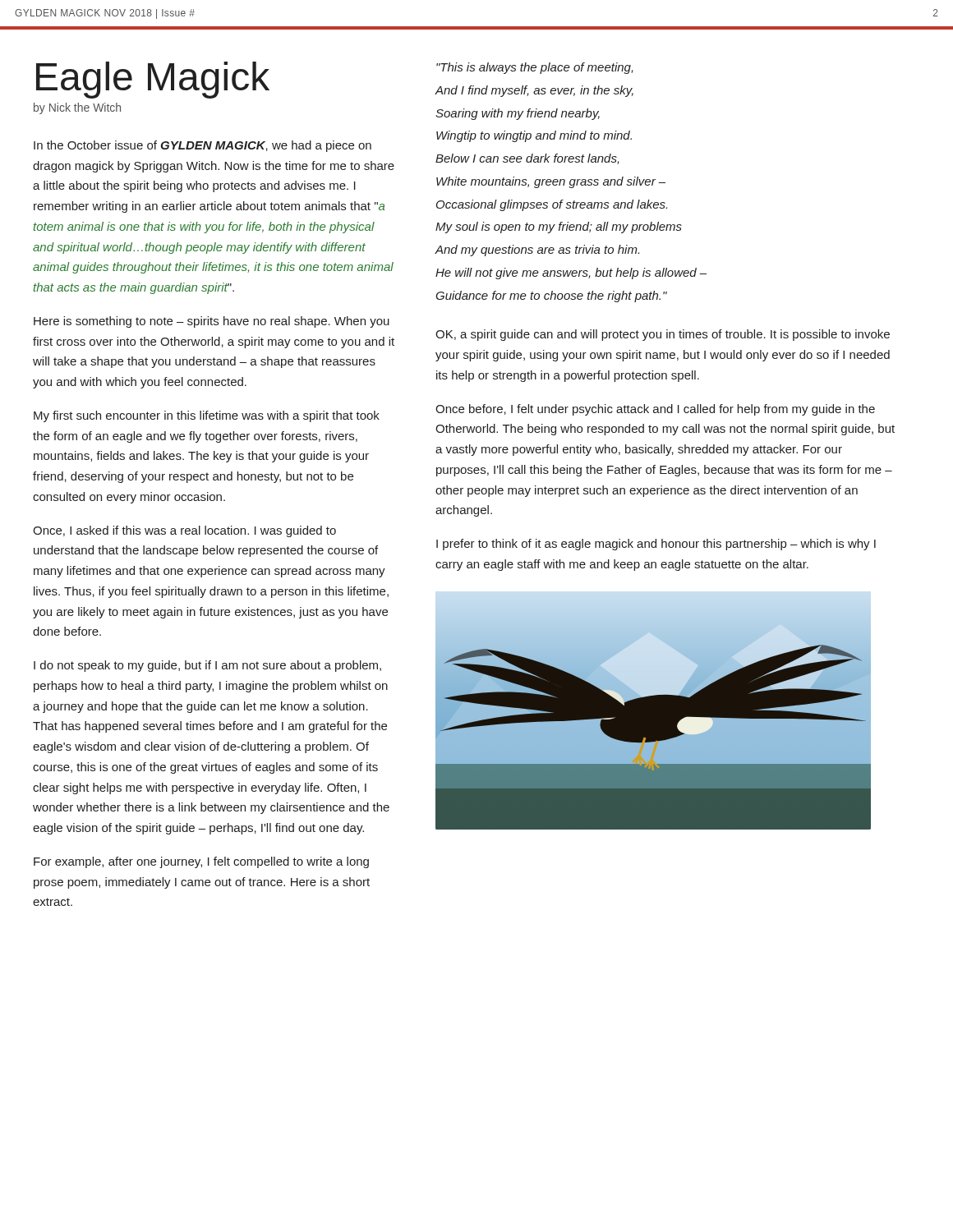Where is the passage that starts "OK, a spirit guide can and will protect"?
This screenshot has height=1232, width=953.
[663, 354]
